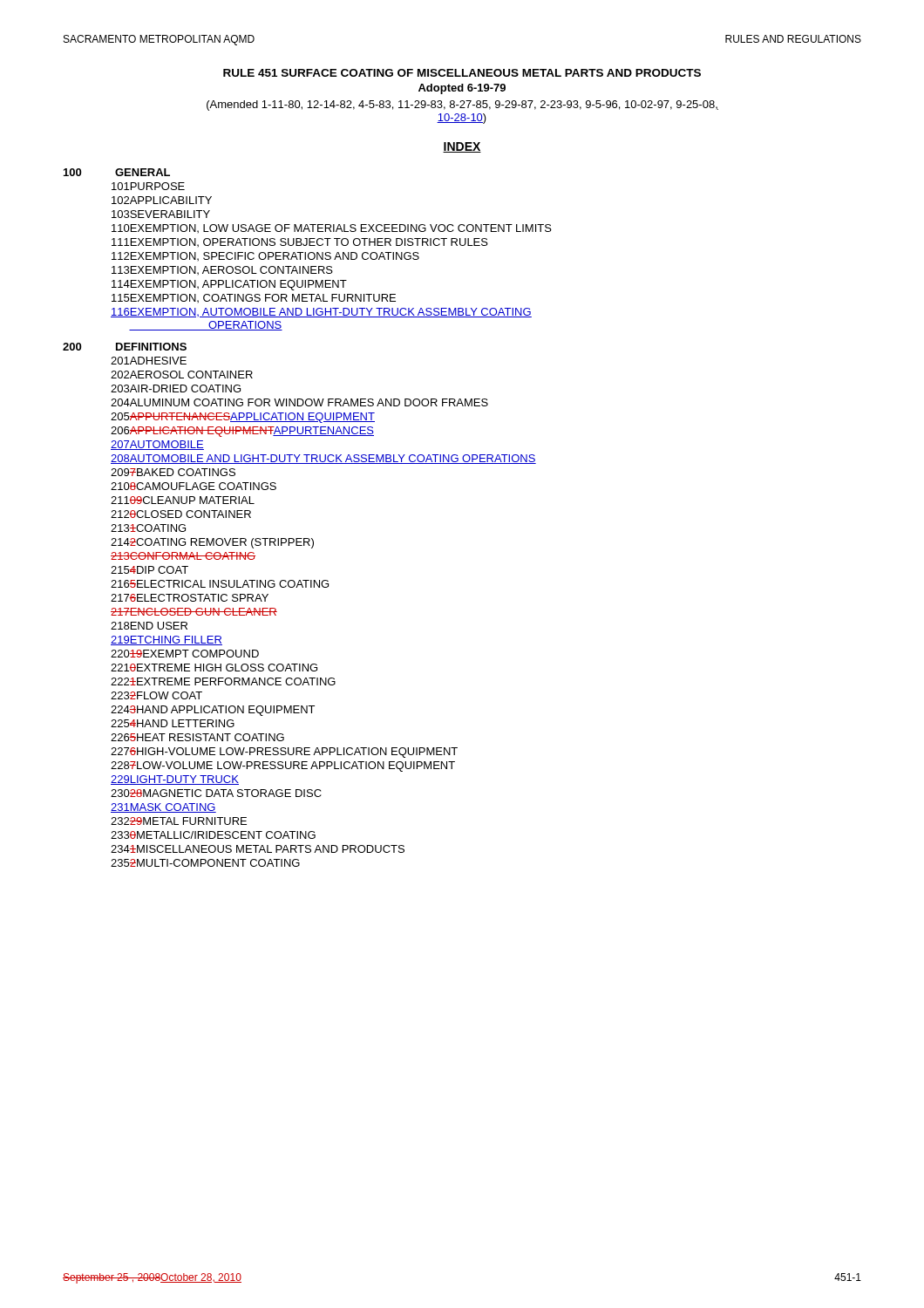The image size is (924, 1308).
Task: Locate the element starting "22019 EXEMPT COMPOUND"
Action: coord(161,654)
